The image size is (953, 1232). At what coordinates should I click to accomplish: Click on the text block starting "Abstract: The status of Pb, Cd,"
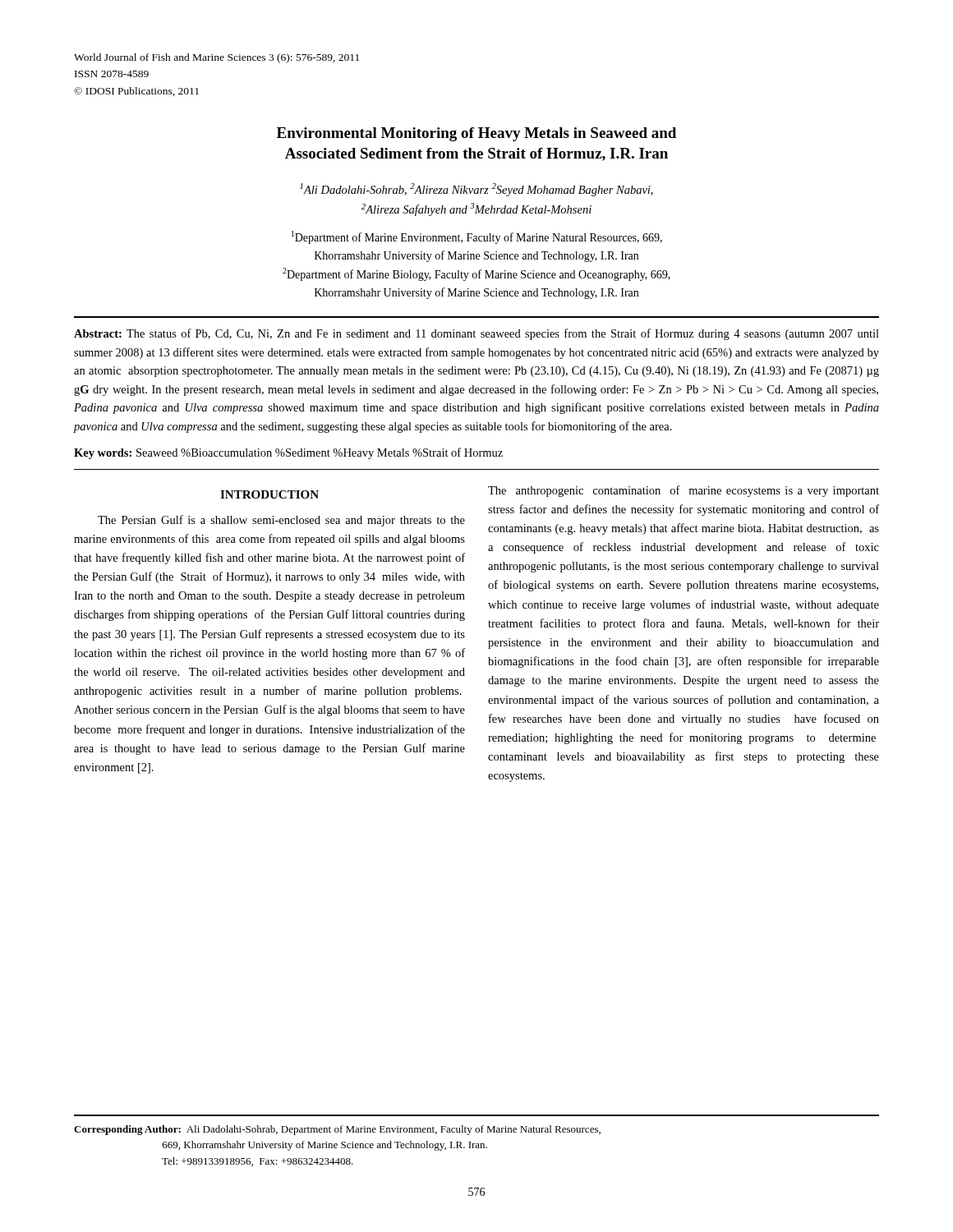[476, 380]
